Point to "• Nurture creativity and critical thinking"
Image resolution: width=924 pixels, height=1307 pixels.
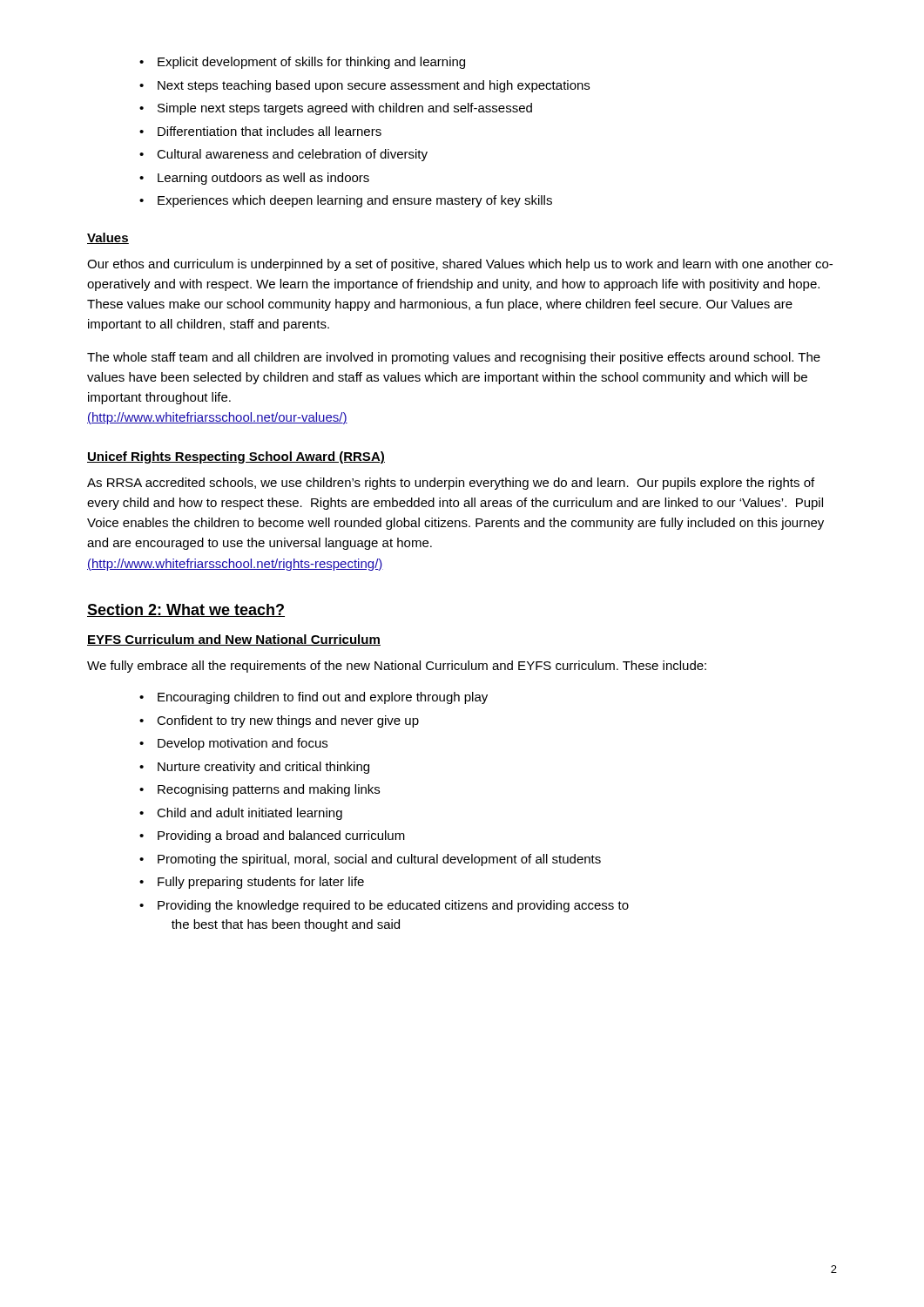tap(255, 767)
